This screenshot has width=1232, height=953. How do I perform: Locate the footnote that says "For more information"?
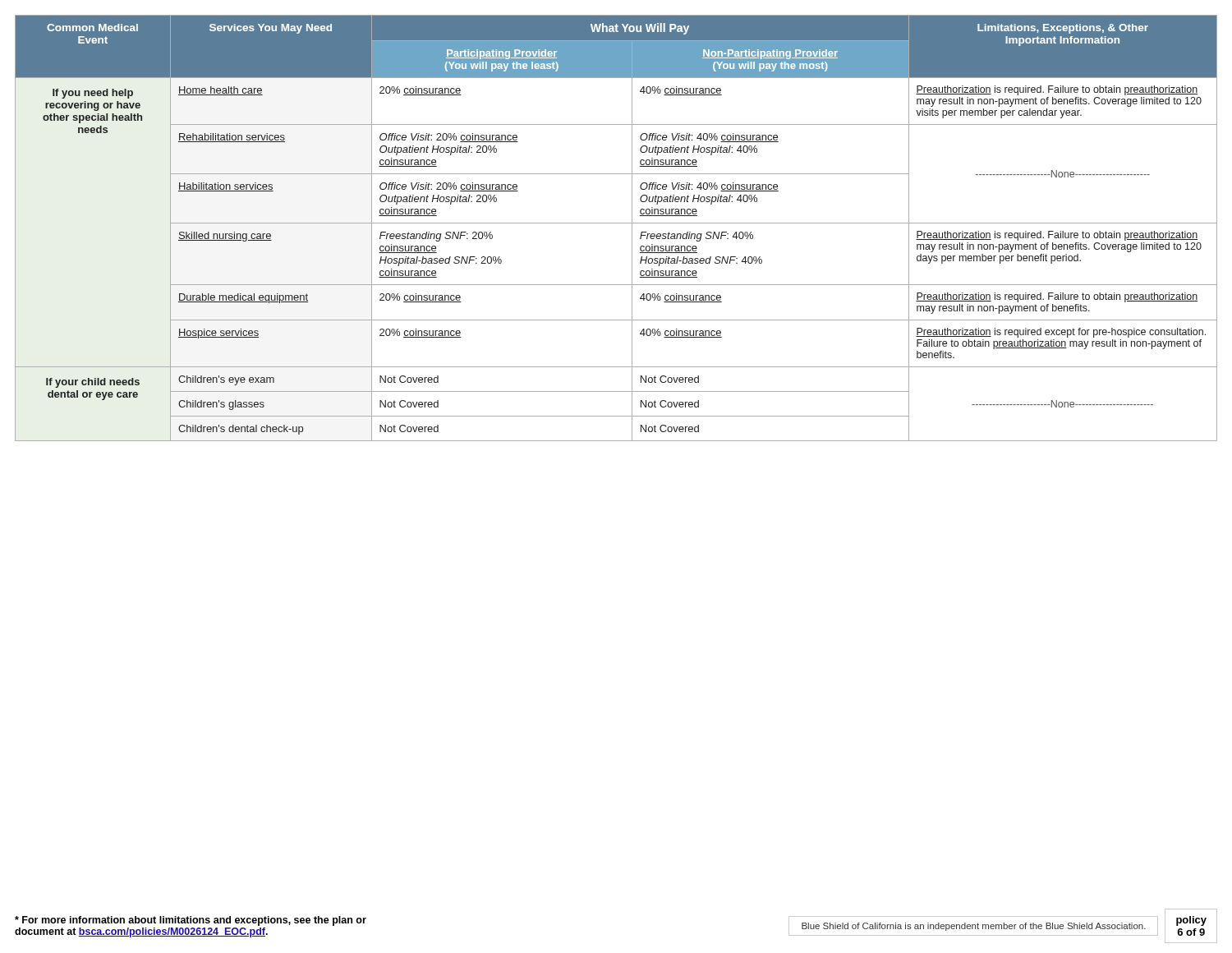click(190, 926)
